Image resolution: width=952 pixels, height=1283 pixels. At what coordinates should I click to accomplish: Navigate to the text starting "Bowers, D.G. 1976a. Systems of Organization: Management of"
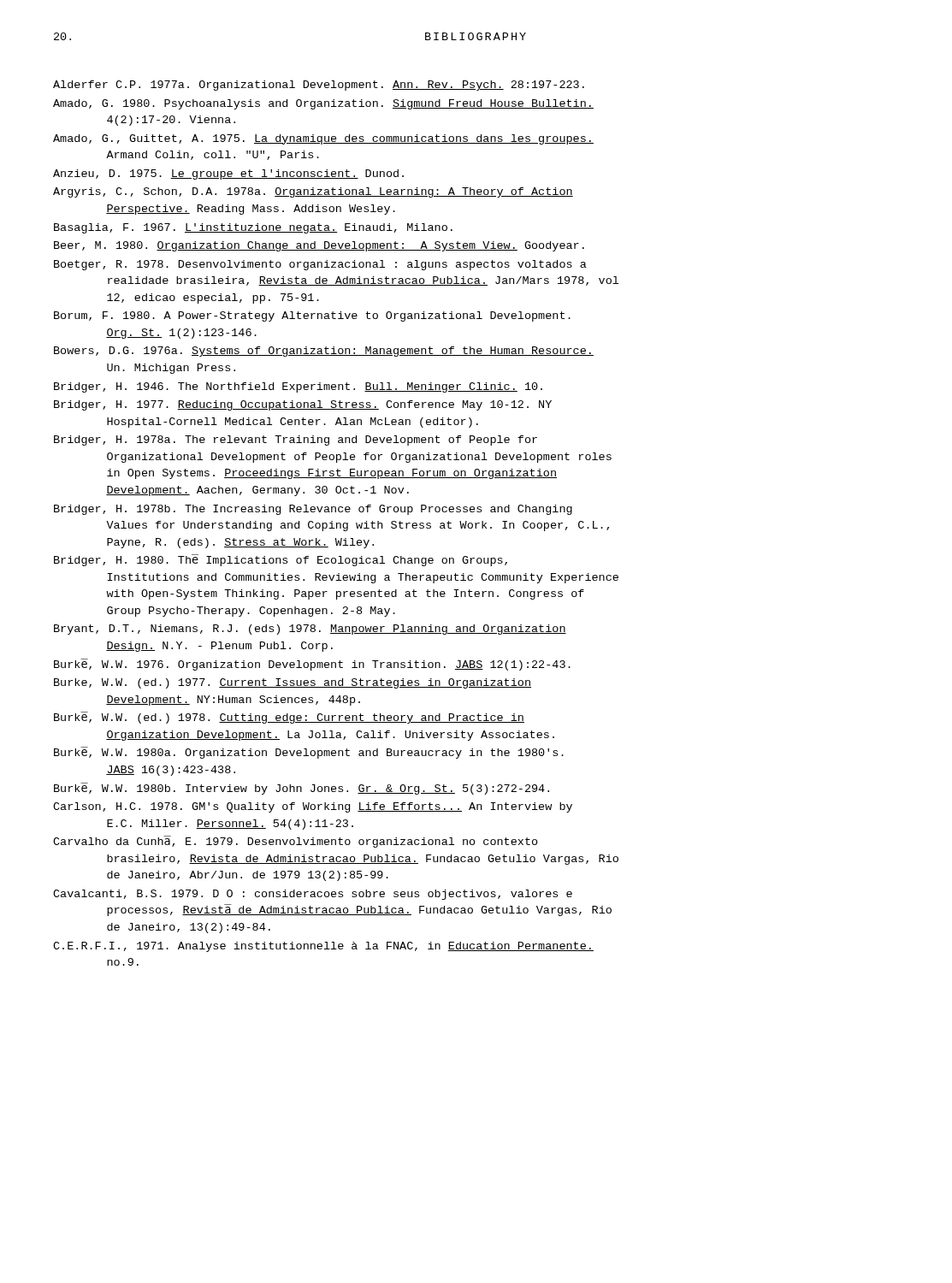point(323,360)
